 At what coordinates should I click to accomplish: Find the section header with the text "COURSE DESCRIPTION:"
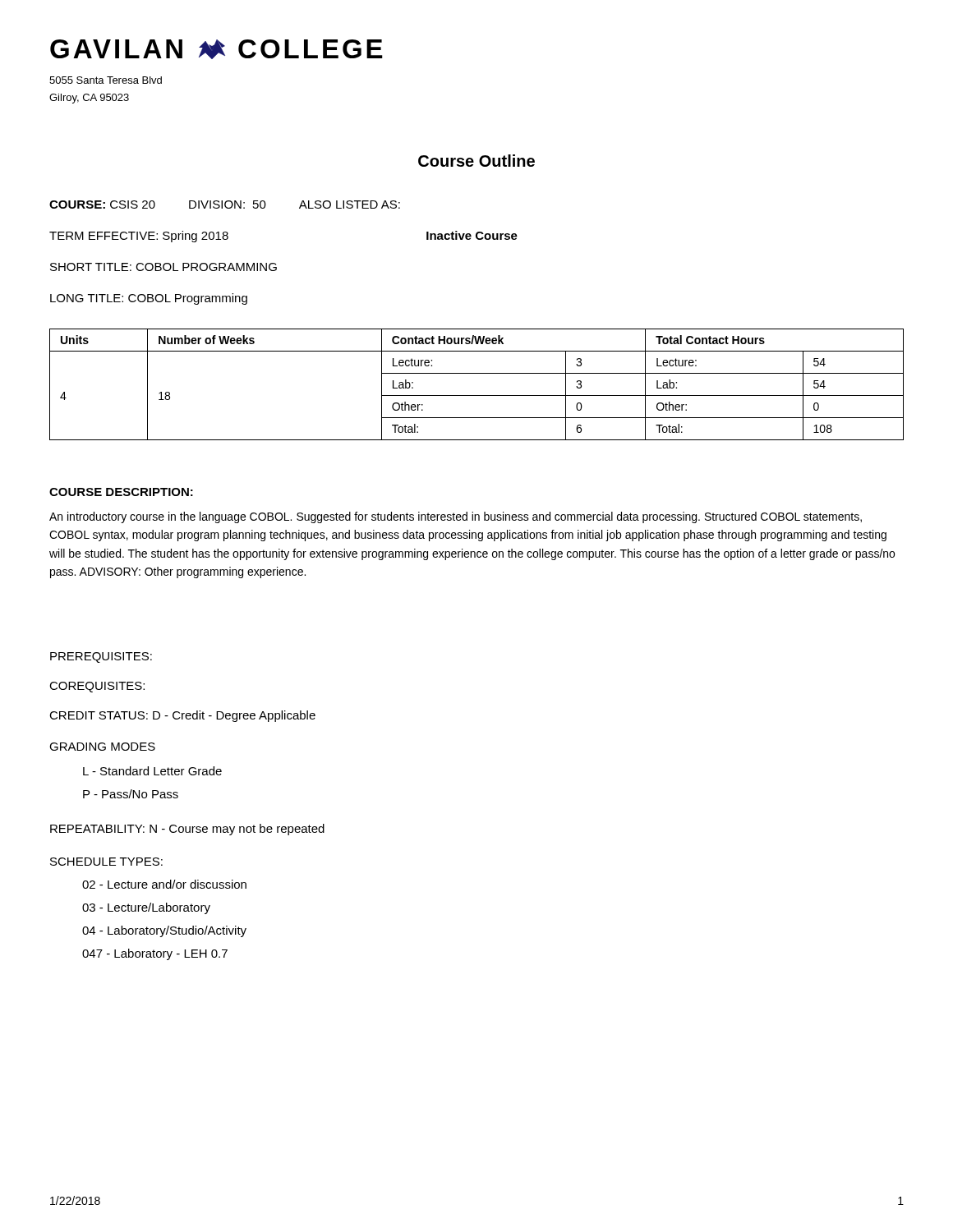pyautogui.click(x=122, y=492)
